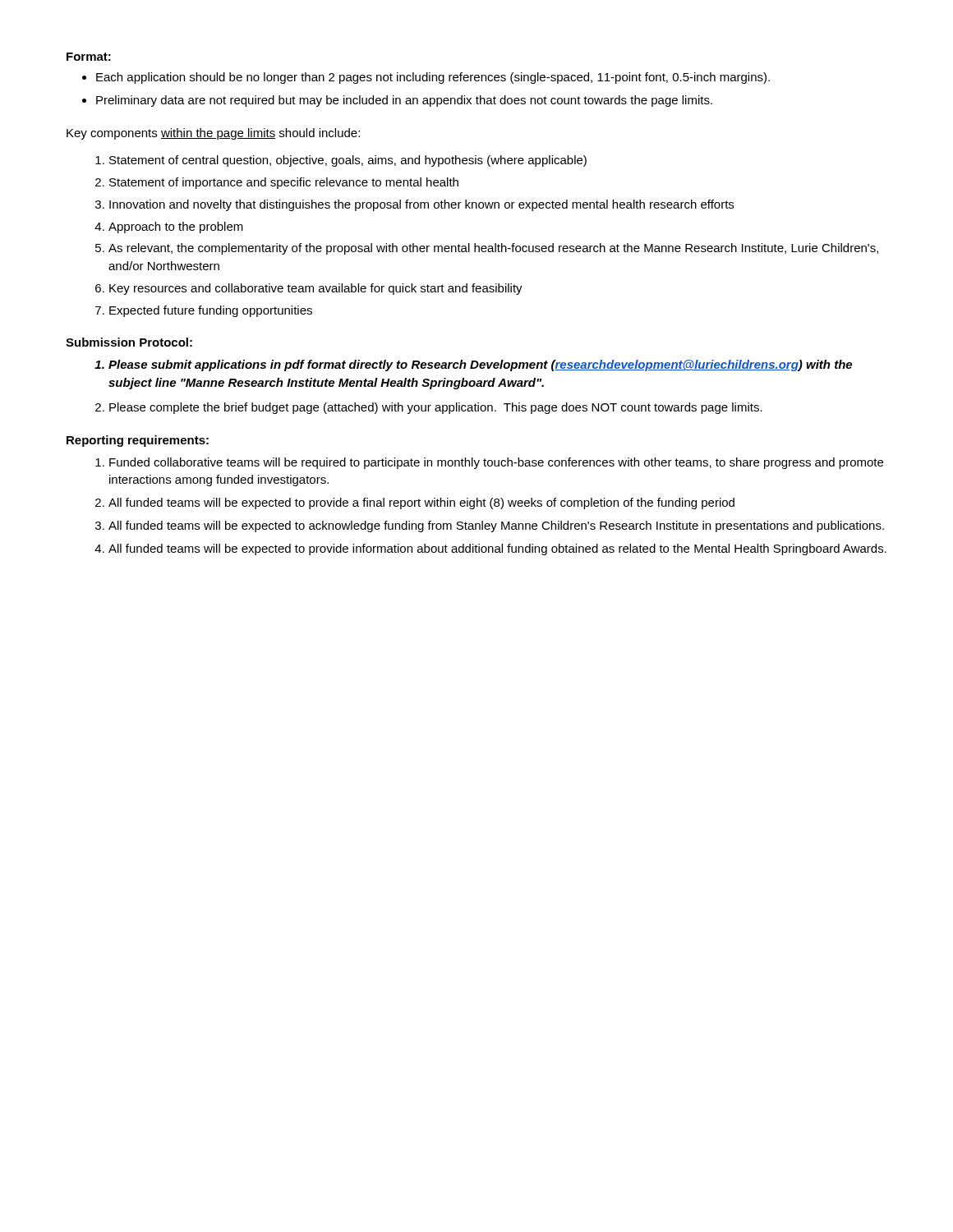The width and height of the screenshot is (953, 1232).
Task: Navigate to the passage starting "Please submit applications in pdf format"
Action: [481, 373]
